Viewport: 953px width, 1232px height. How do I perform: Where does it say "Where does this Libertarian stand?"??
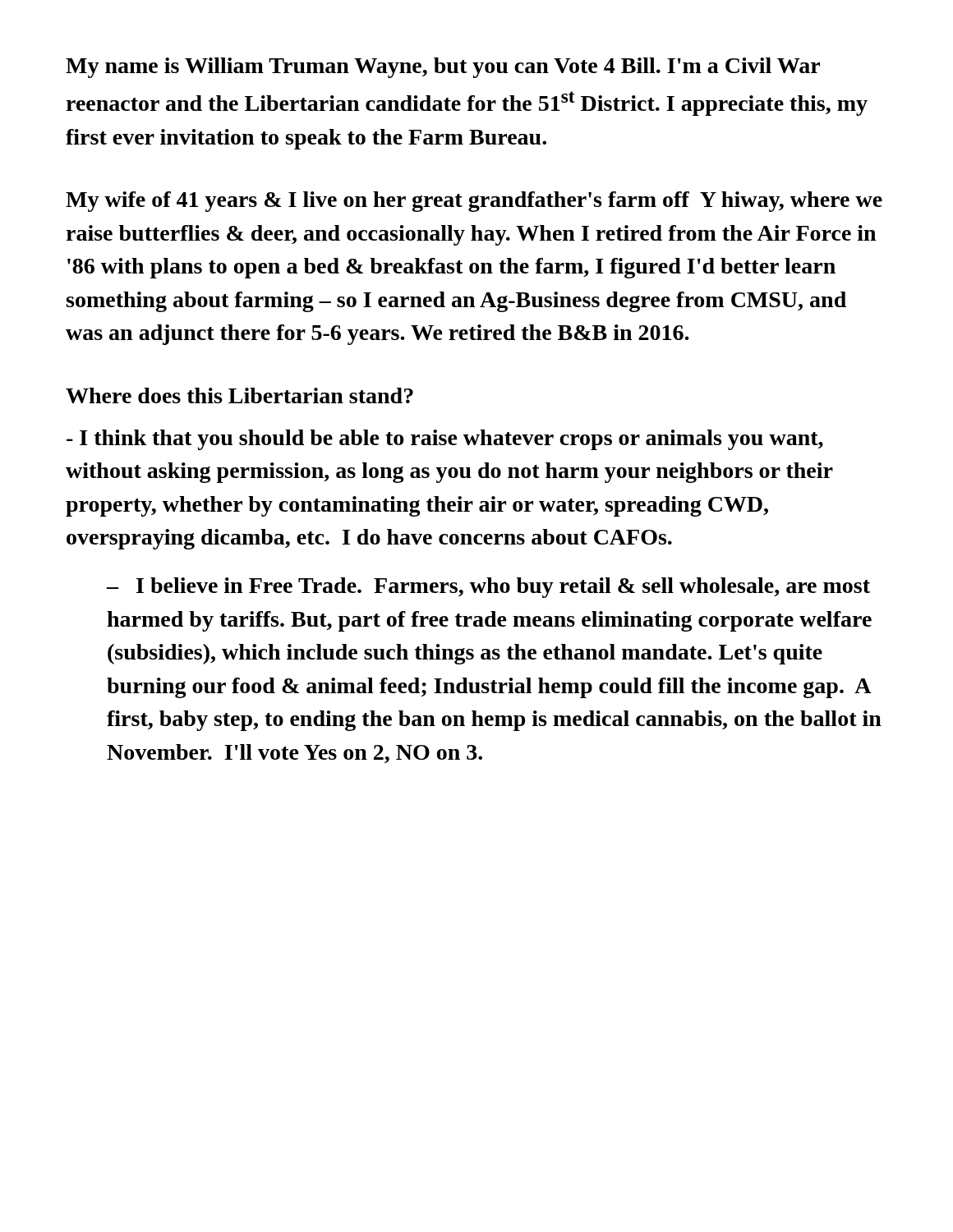(240, 396)
